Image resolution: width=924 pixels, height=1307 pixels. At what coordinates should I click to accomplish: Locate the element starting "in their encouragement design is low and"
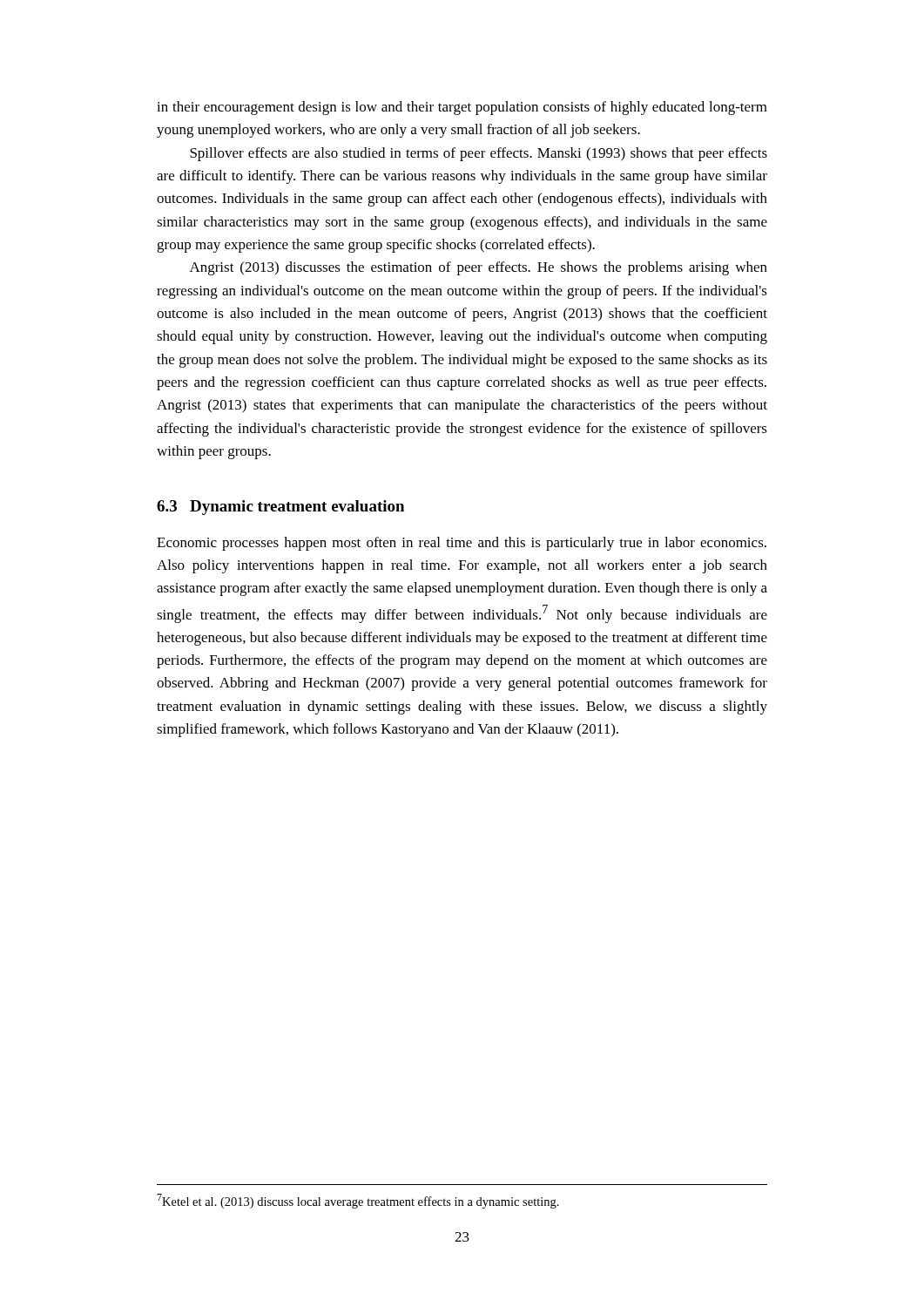(462, 279)
